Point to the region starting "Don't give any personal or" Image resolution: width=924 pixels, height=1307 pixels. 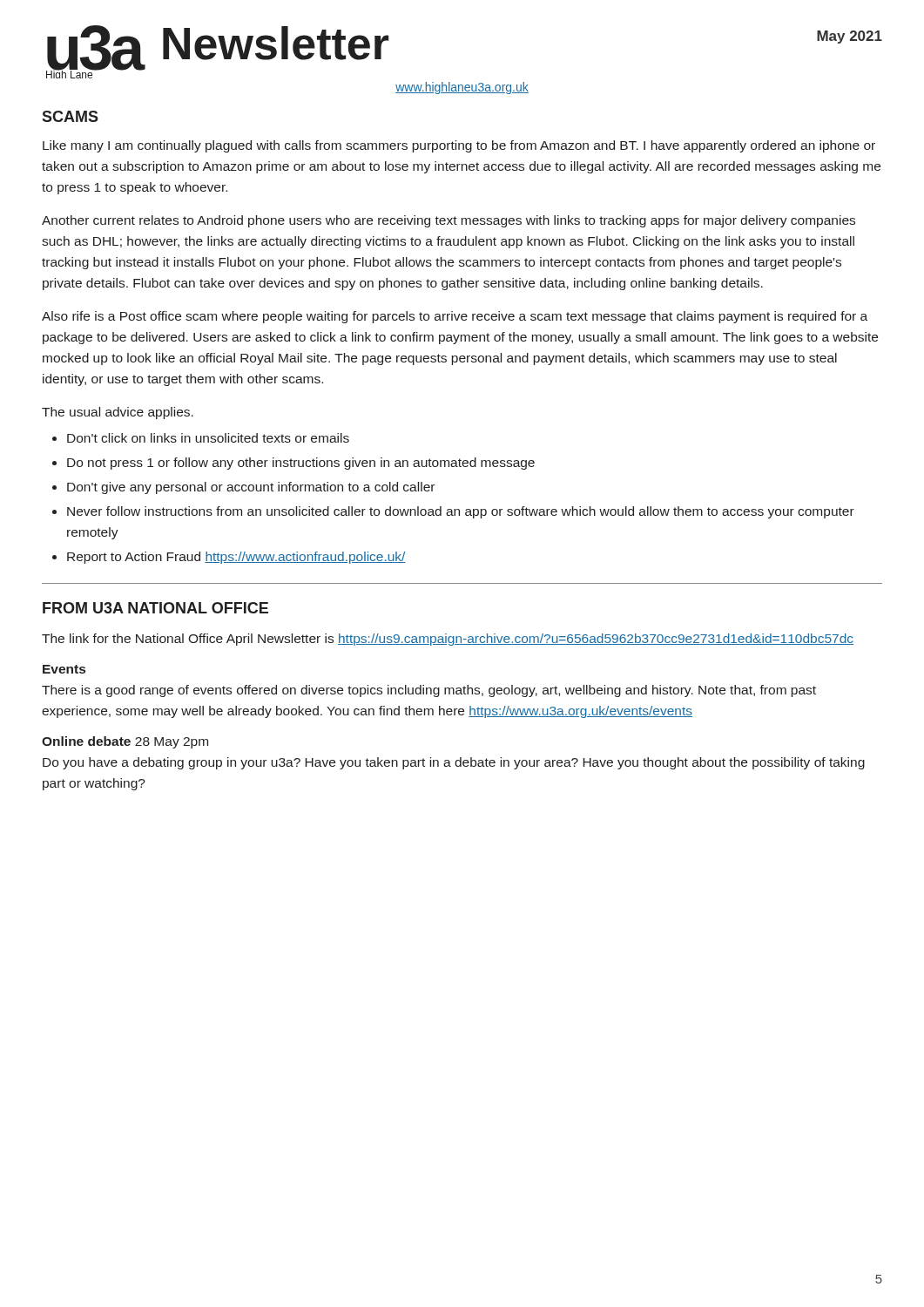point(251,487)
